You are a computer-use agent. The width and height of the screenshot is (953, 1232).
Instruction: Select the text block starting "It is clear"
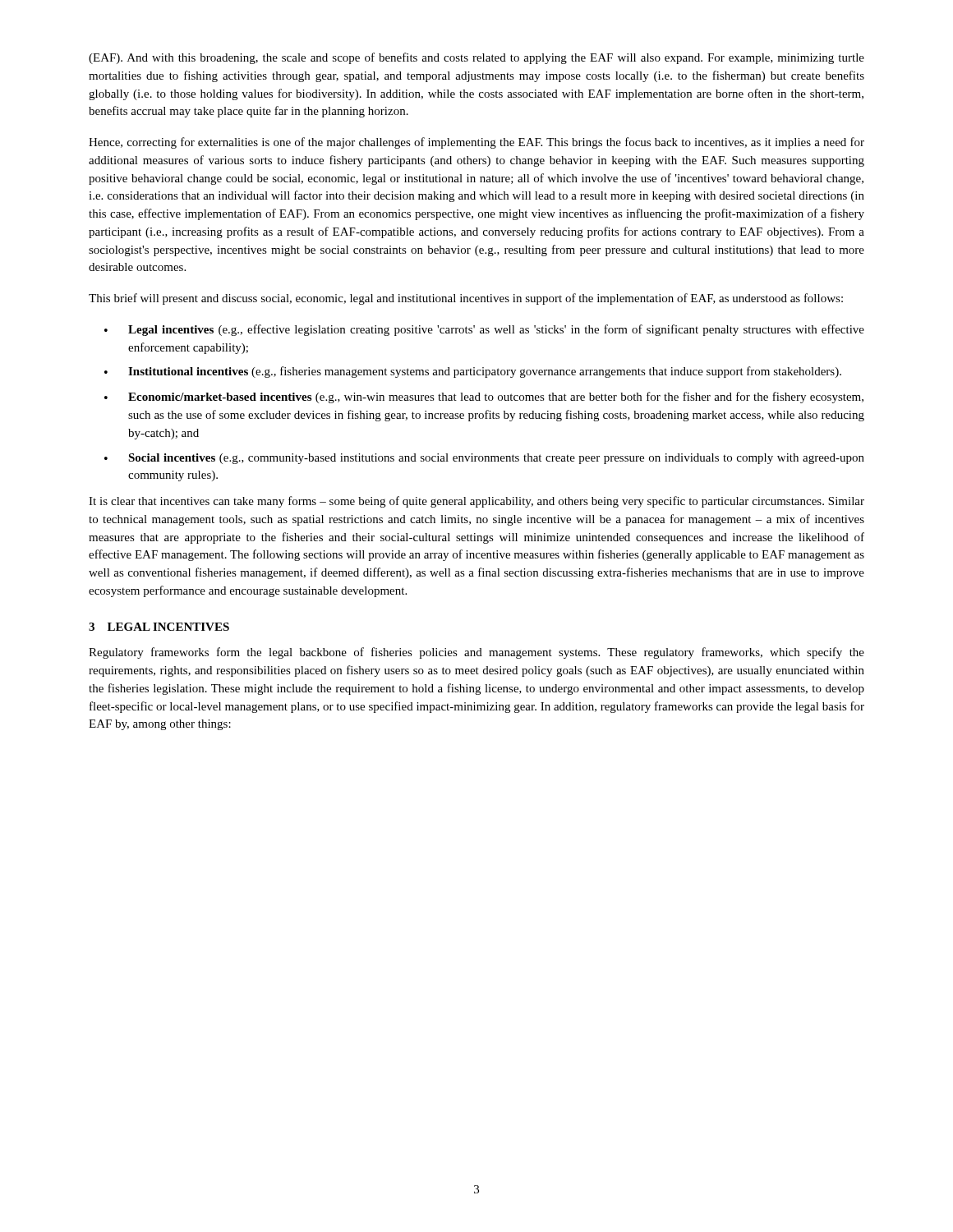(x=476, y=546)
